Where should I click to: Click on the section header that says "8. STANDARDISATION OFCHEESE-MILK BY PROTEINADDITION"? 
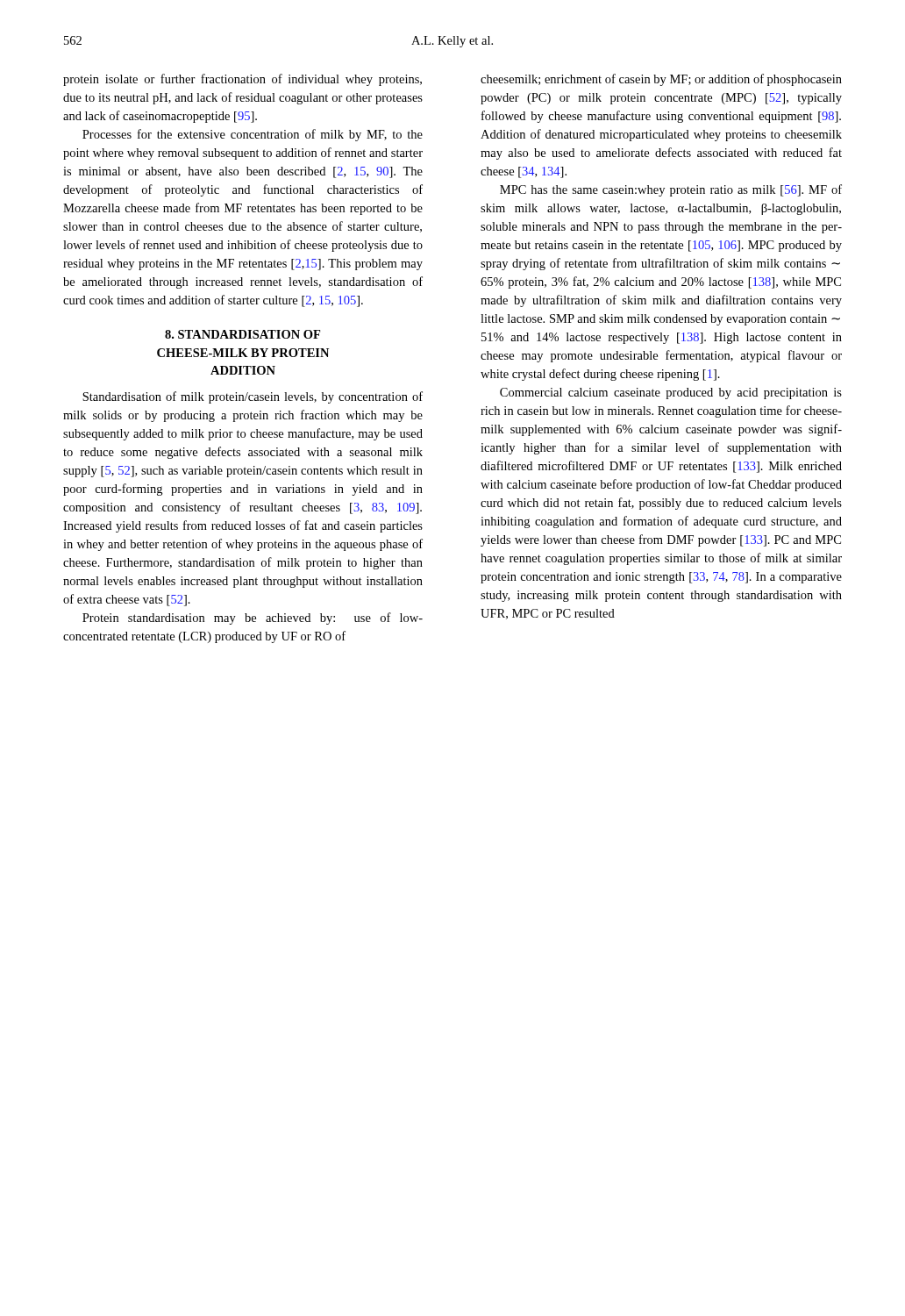pyautogui.click(x=243, y=352)
